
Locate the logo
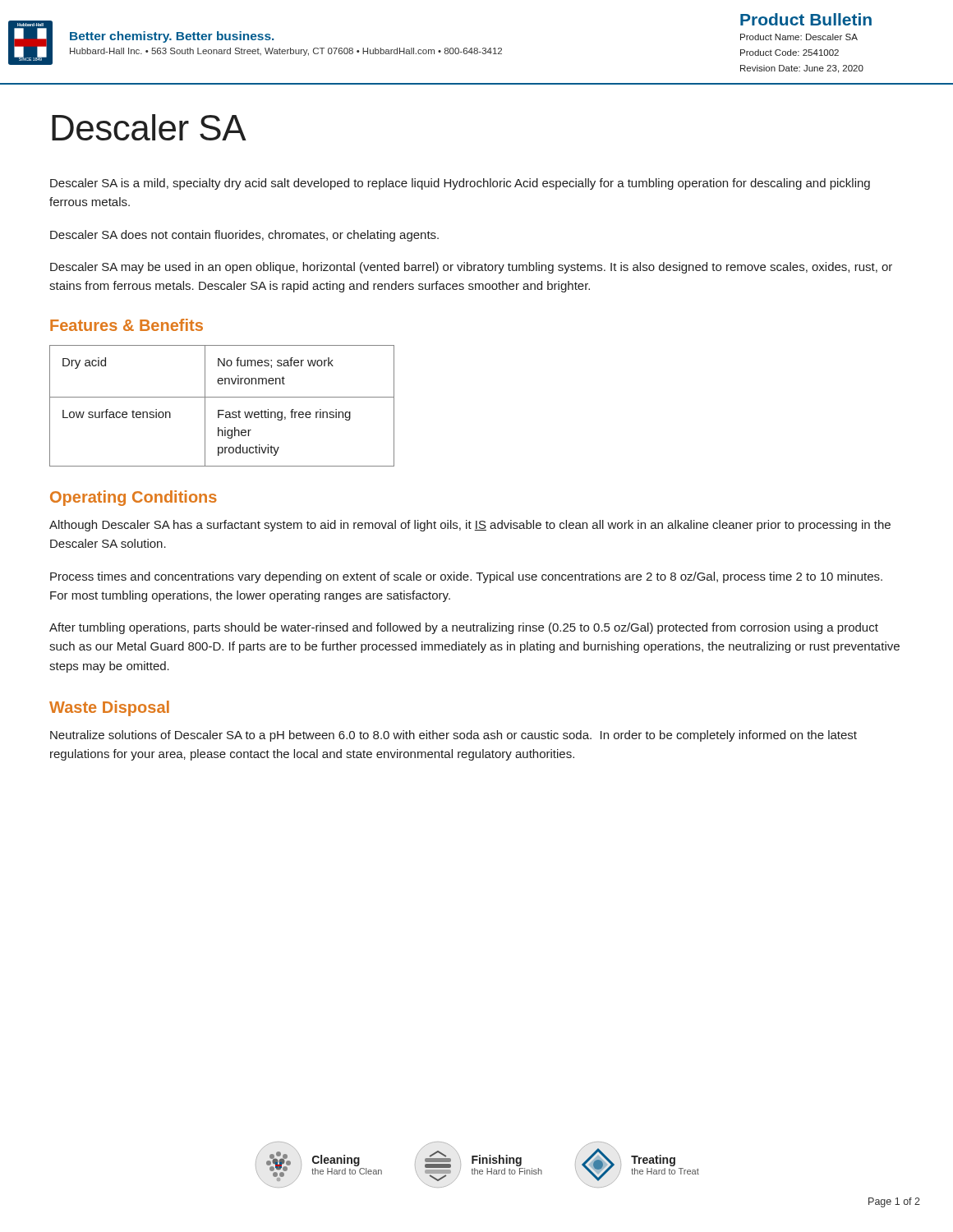tap(476, 1165)
